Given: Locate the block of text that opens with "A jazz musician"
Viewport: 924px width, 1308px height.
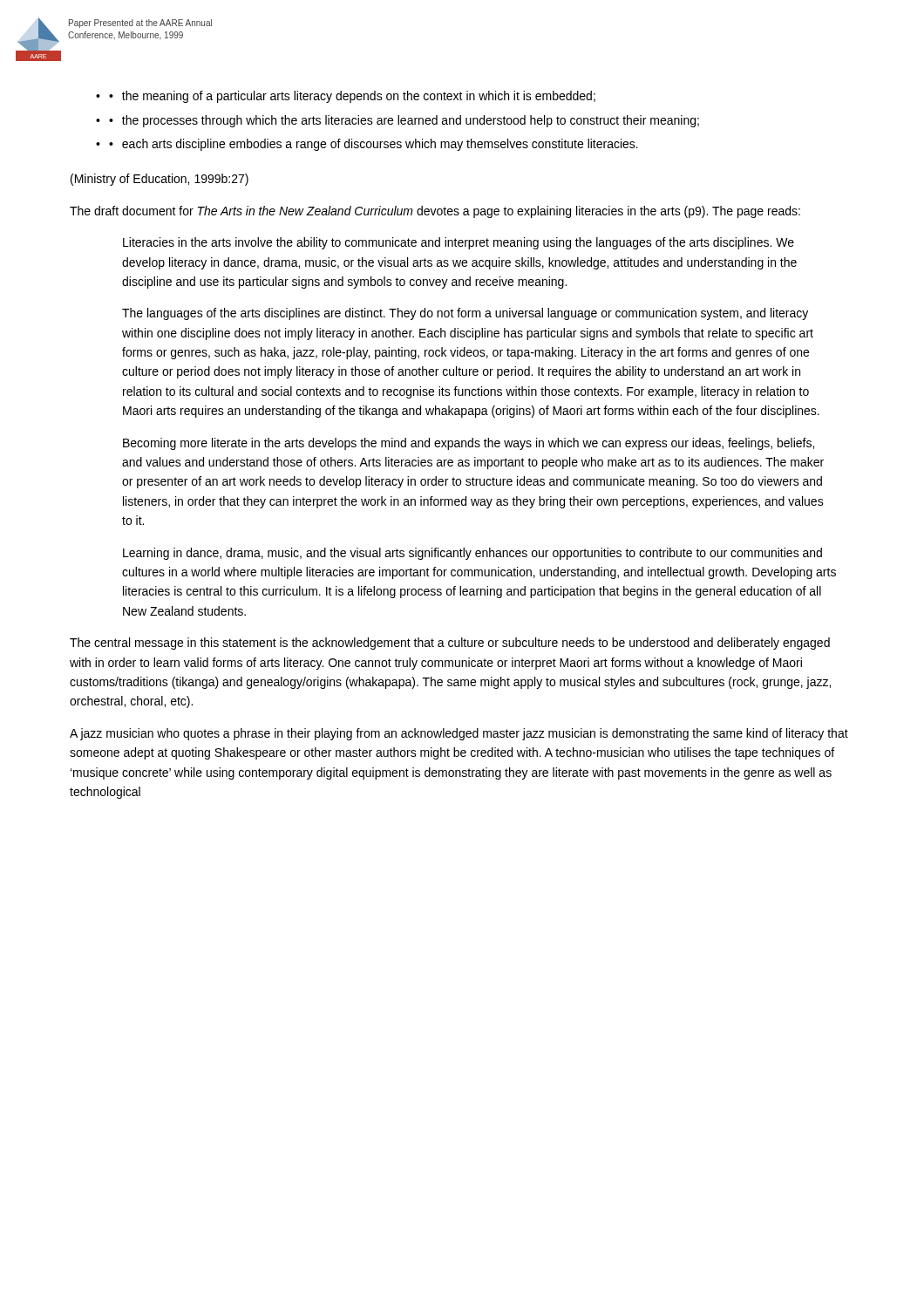Looking at the screenshot, I should (459, 762).
